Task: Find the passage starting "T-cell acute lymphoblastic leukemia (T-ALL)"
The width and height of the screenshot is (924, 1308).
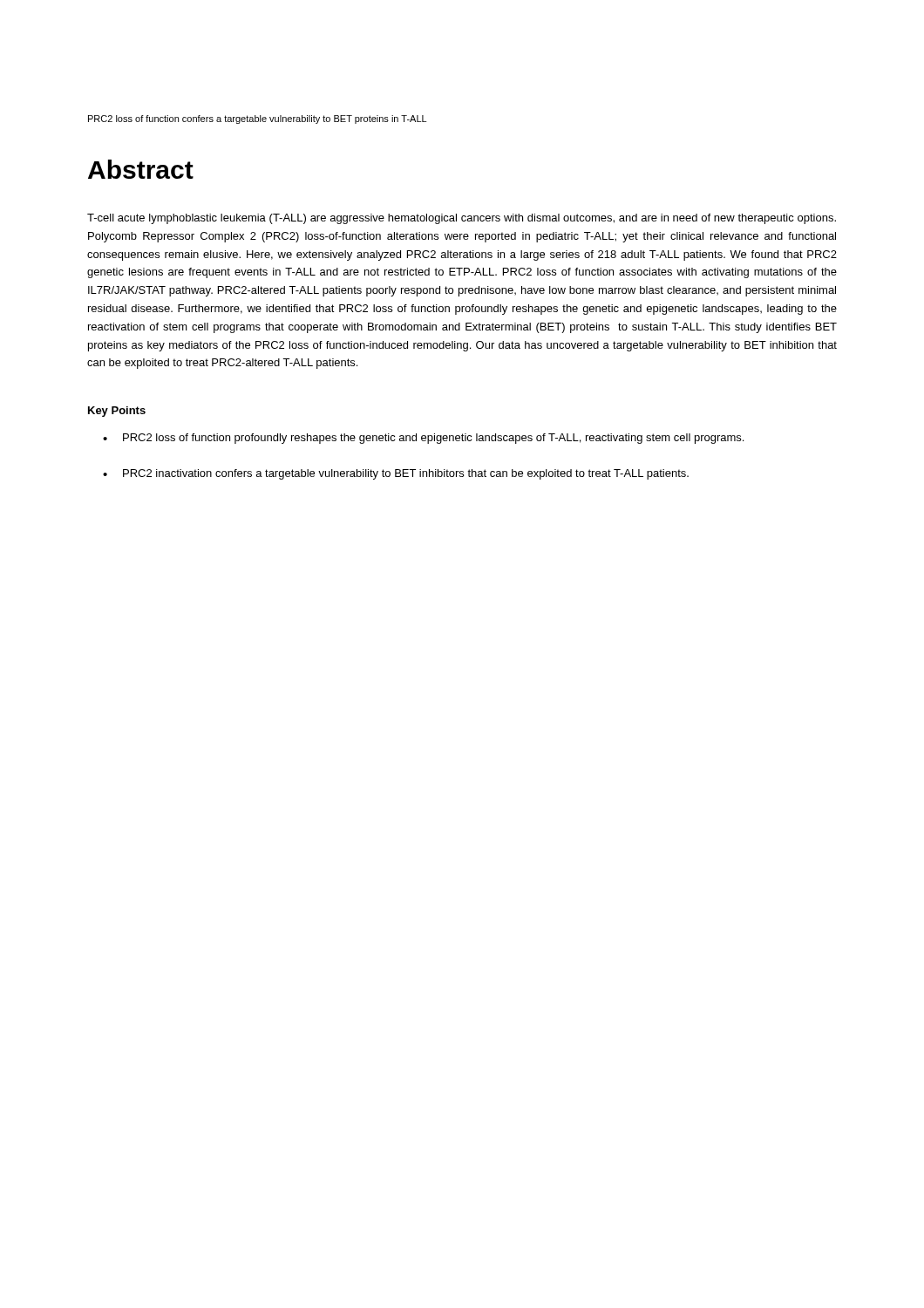Action: (462, 290)
